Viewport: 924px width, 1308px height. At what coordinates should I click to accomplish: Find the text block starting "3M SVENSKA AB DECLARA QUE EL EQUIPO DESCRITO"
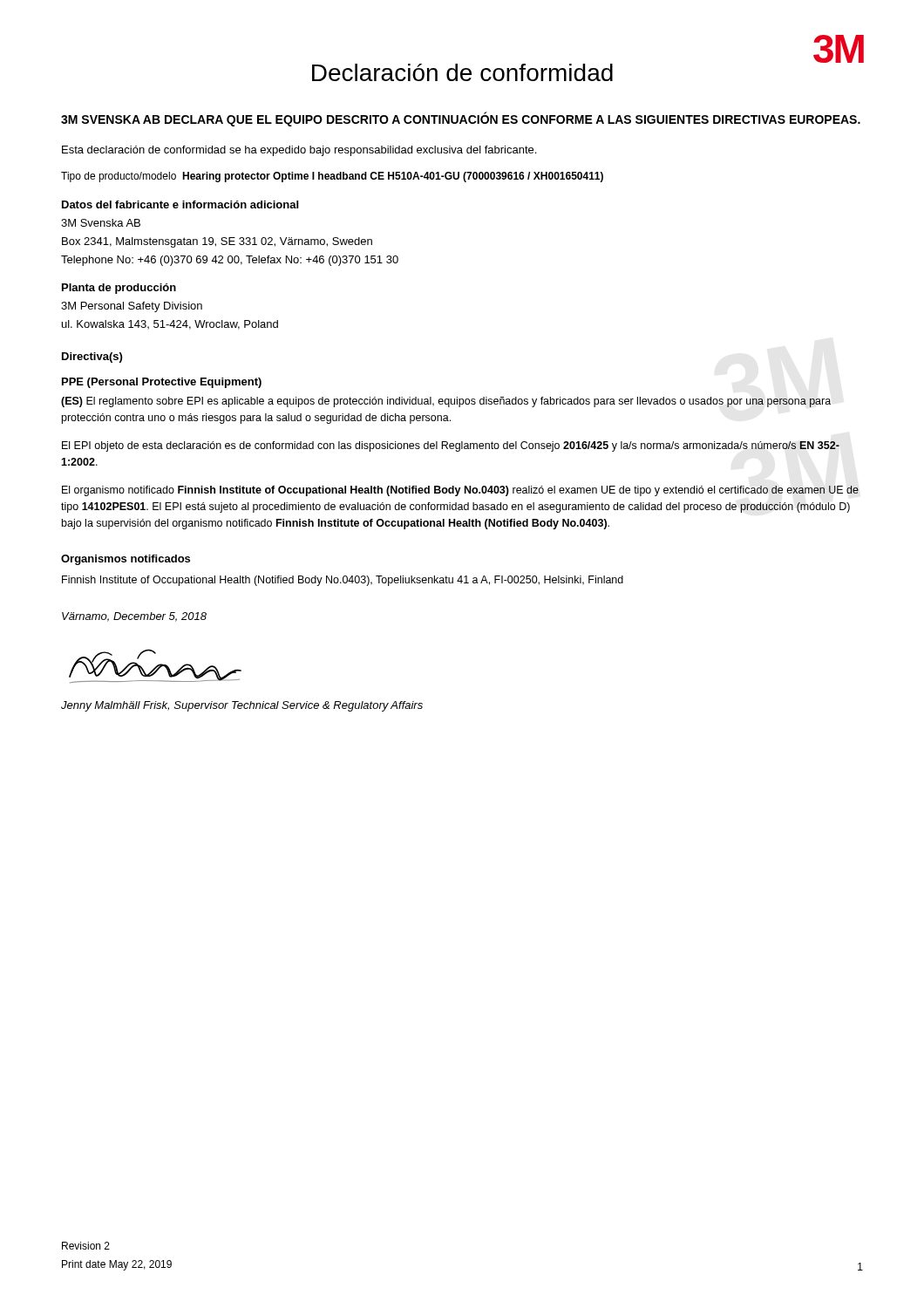click(x=461, y=119)
